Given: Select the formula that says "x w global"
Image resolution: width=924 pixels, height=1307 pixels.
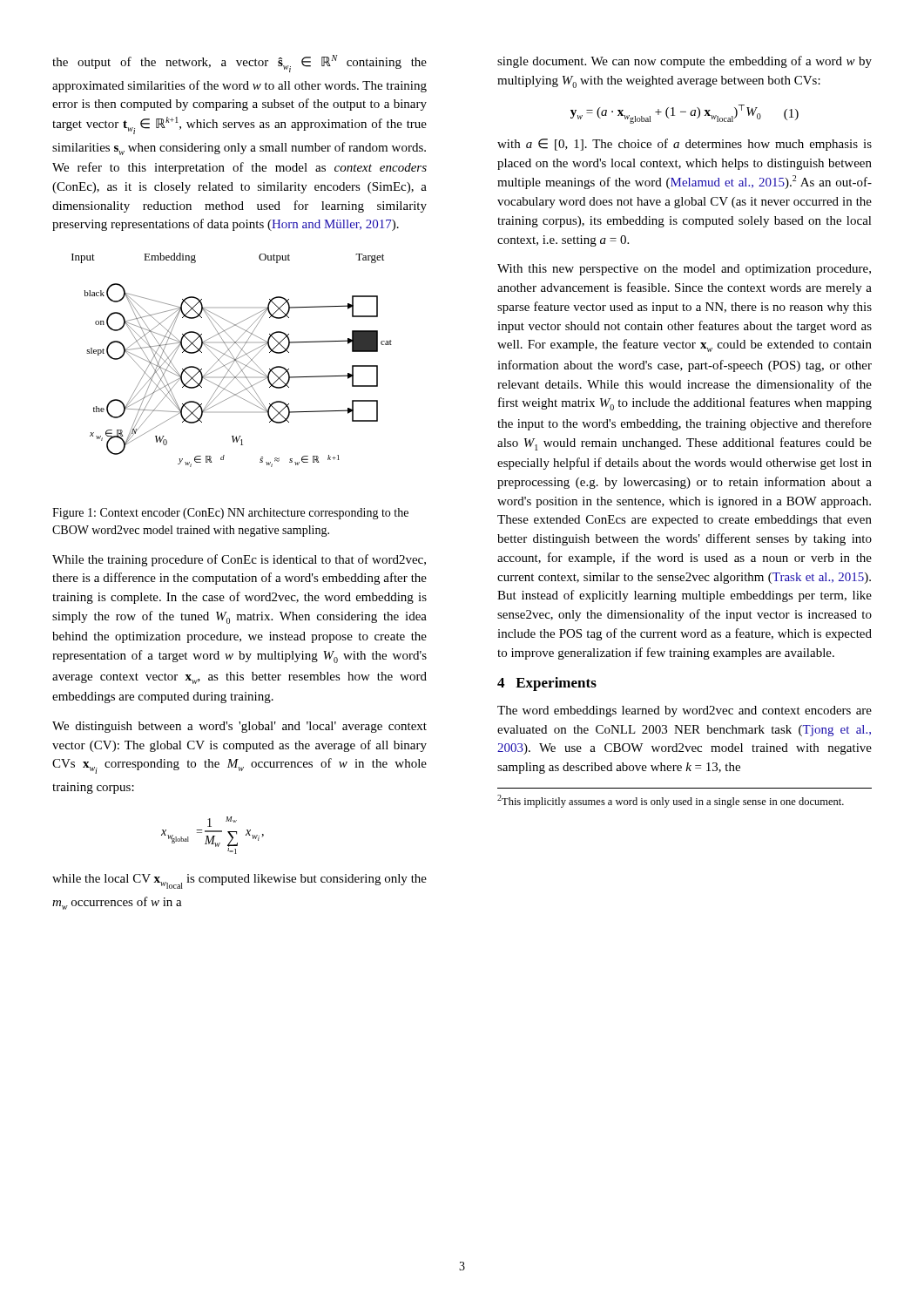Looking at the screenshot, I should [x=239, y=831].
